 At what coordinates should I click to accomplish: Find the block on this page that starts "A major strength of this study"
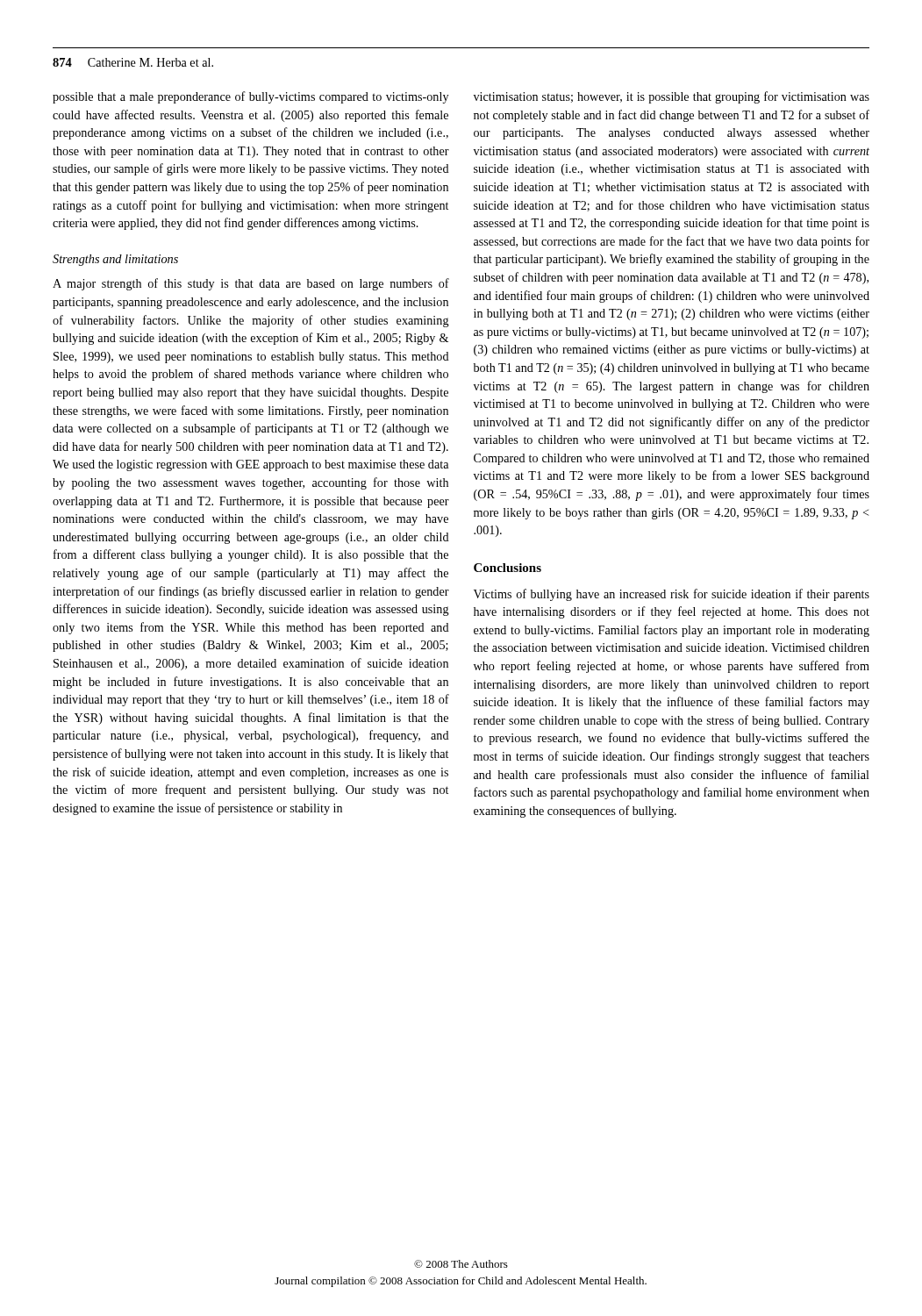251,546
